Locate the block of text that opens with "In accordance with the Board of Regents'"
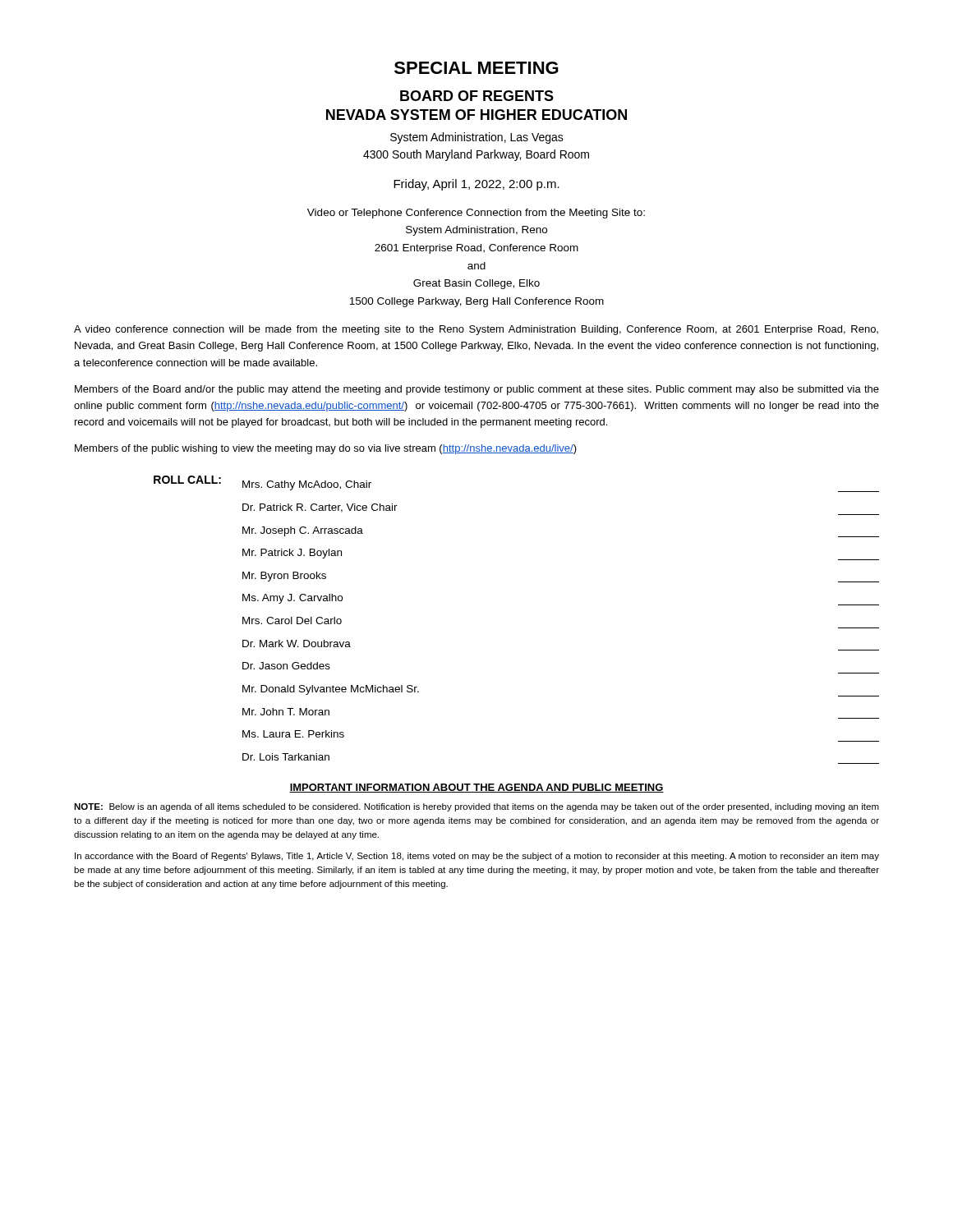Image resolution: width=953 pixels, height=1232 pixels. [x=476, y=870]
